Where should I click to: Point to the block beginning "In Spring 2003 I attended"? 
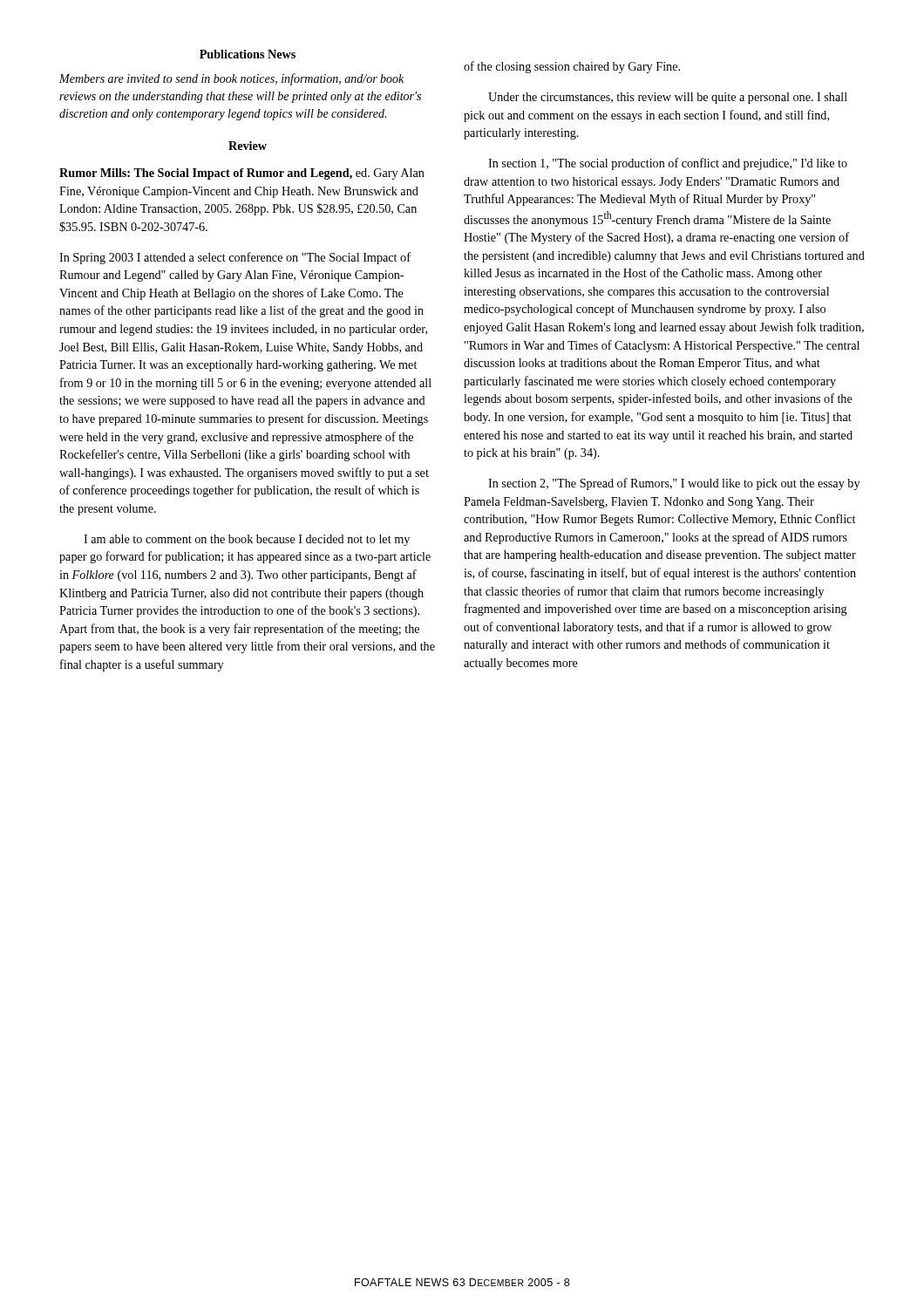248,383
